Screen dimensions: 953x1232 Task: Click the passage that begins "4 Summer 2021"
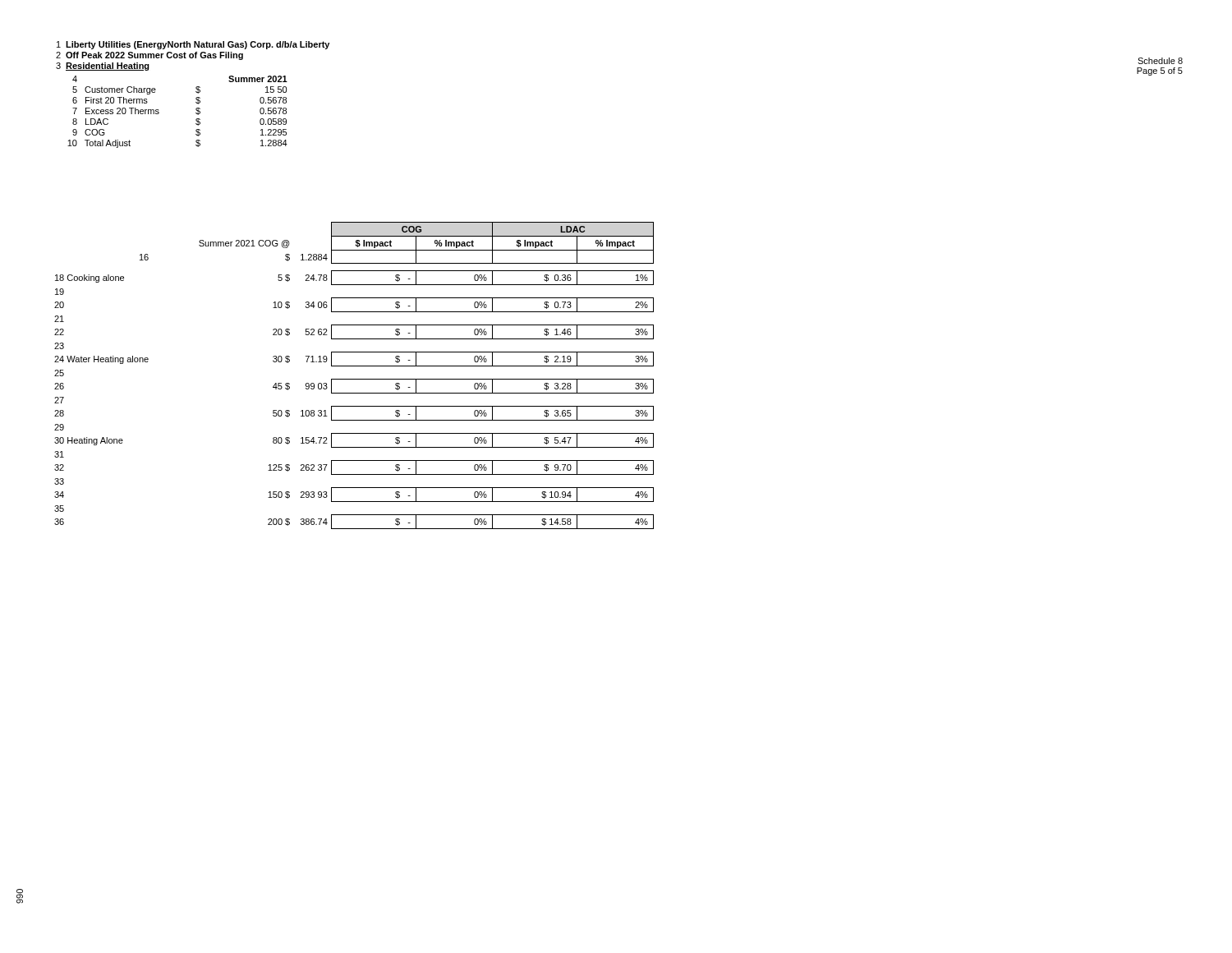point(74,78)
